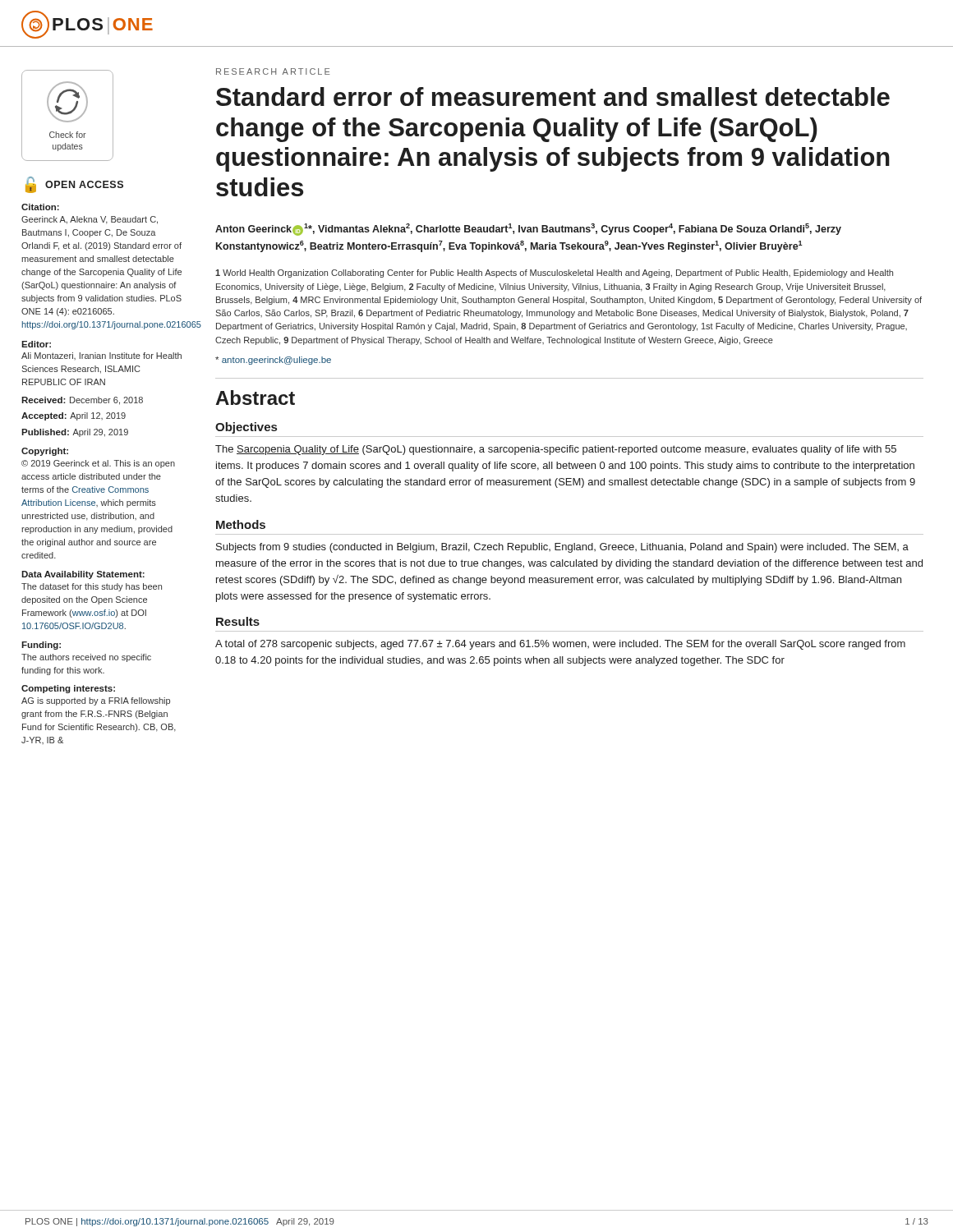Find the passage starting "Subjects from 9 studies (conducted in Belgium,"

(569, 571)
